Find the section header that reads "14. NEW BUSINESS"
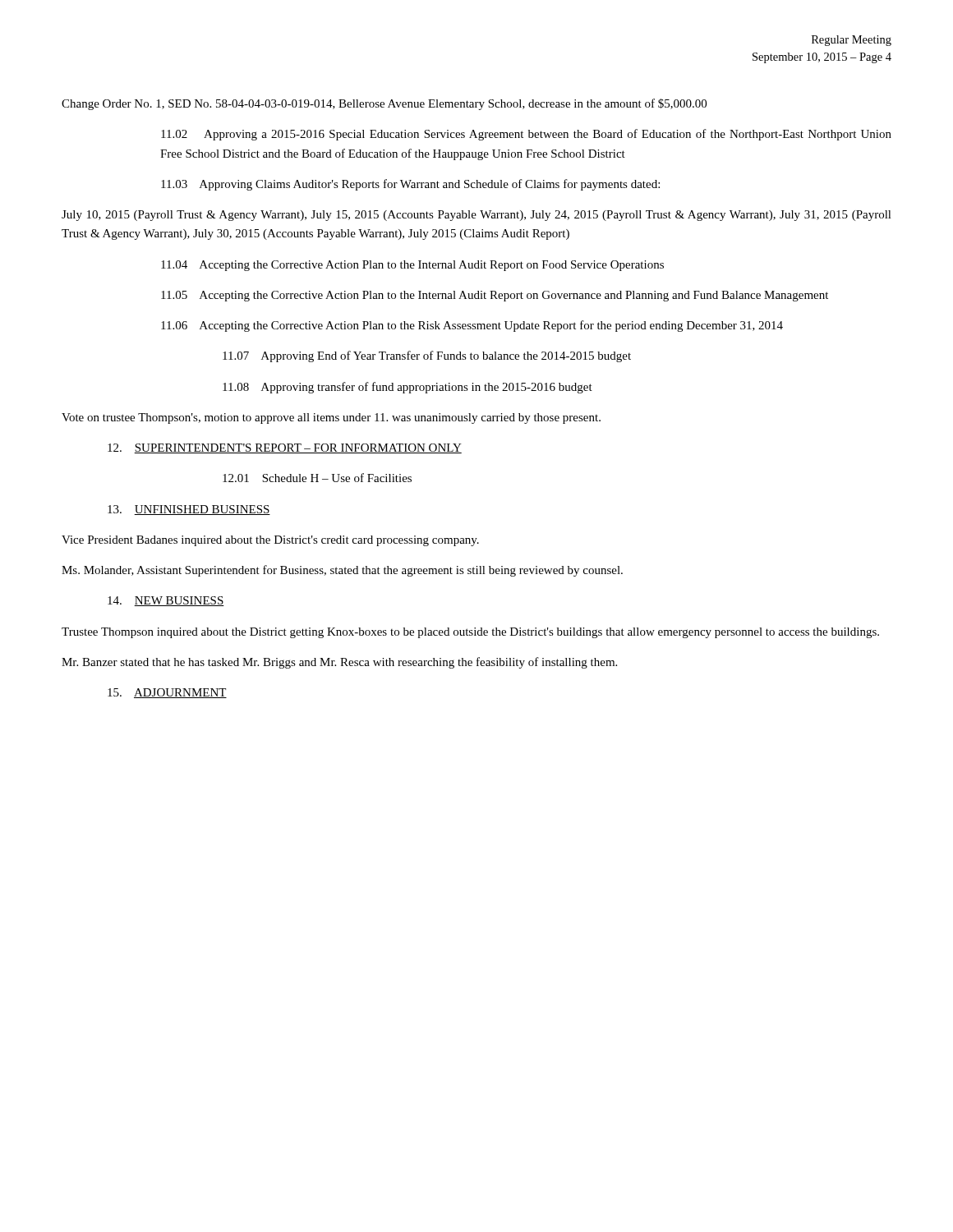Screen dimensions: 1232x953 pos(165,601)
